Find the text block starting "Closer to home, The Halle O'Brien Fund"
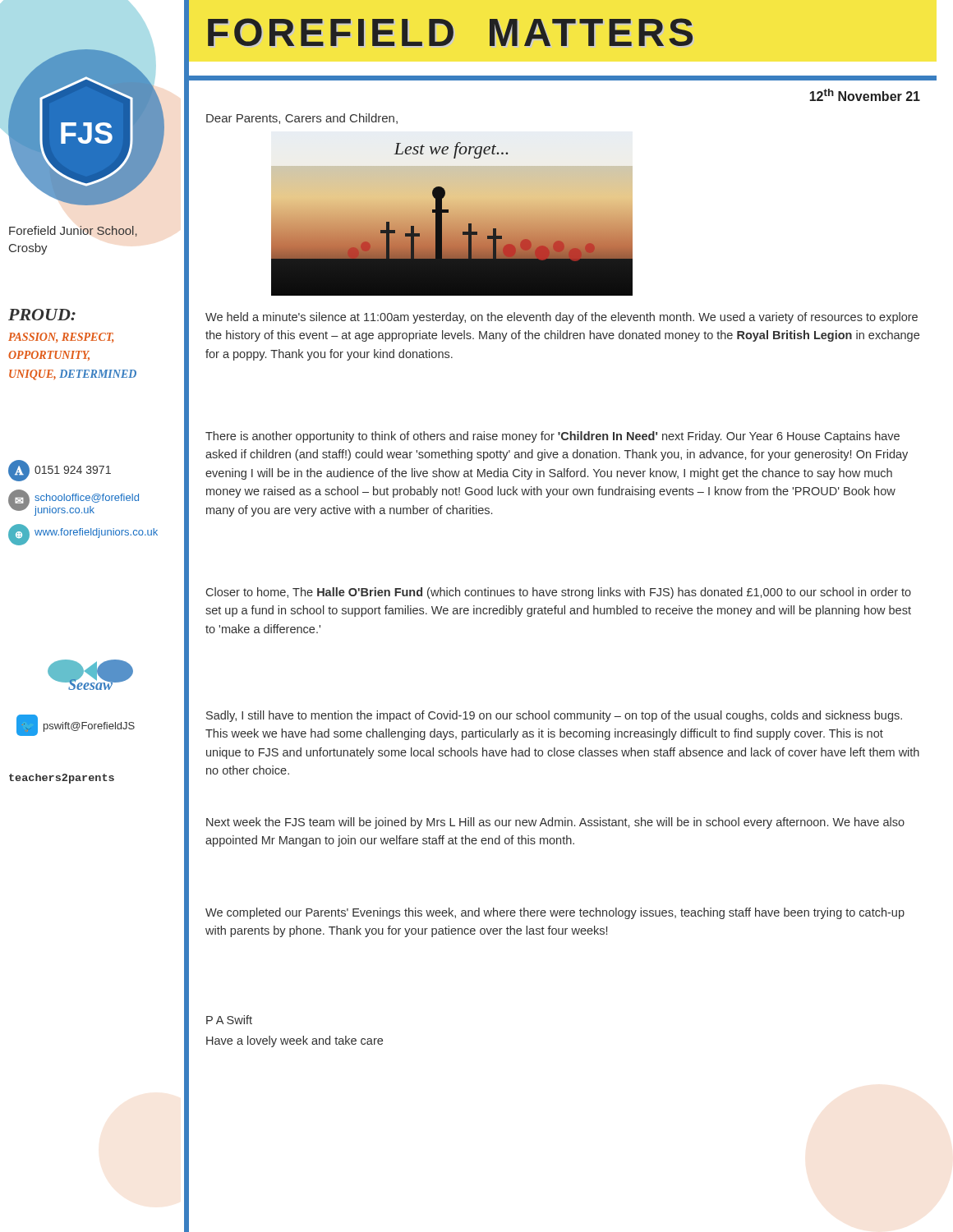This screenshot has height=1232, width=953. (558, 611)
